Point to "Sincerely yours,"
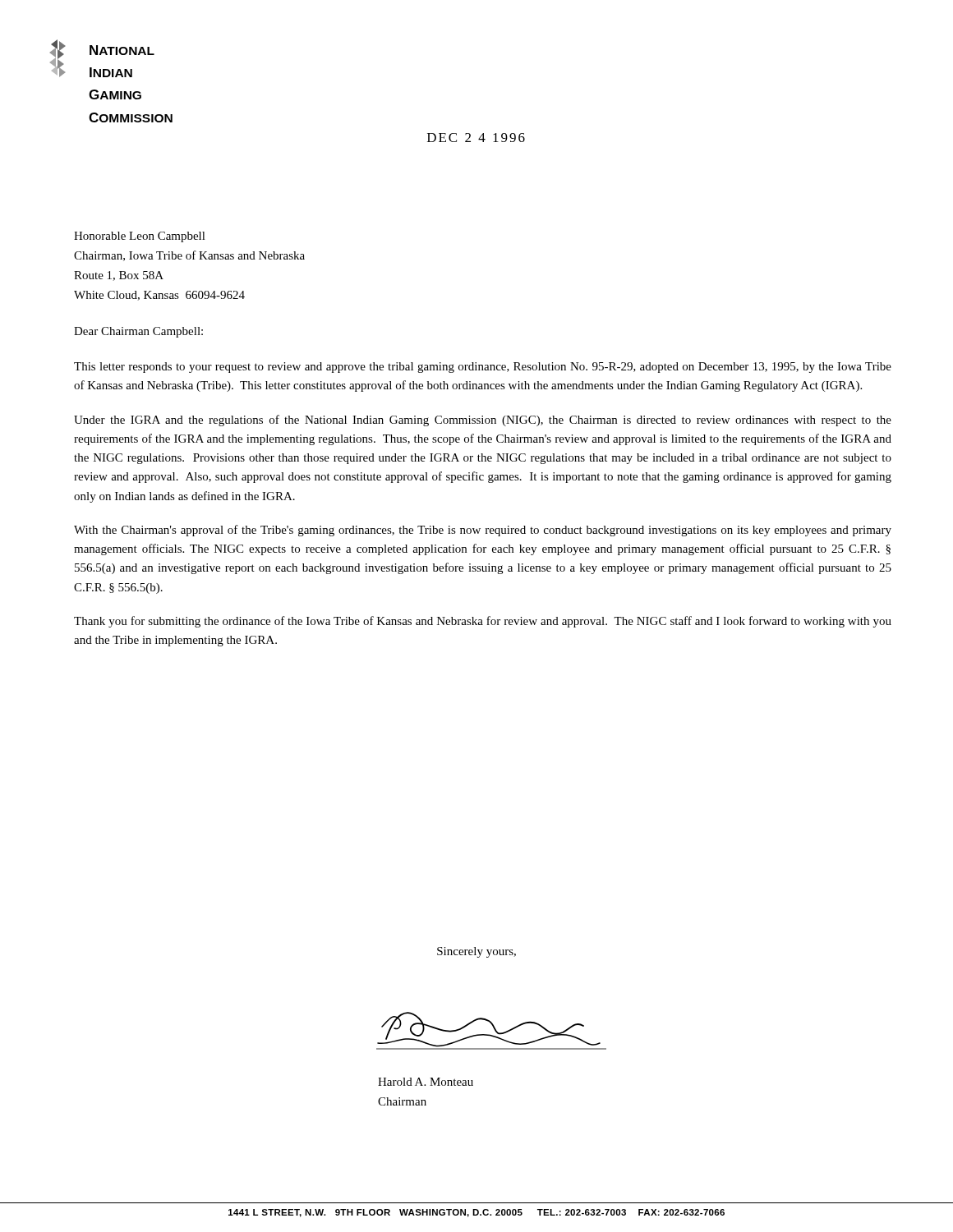953x1232 pixels. click(x=476, y=951)
